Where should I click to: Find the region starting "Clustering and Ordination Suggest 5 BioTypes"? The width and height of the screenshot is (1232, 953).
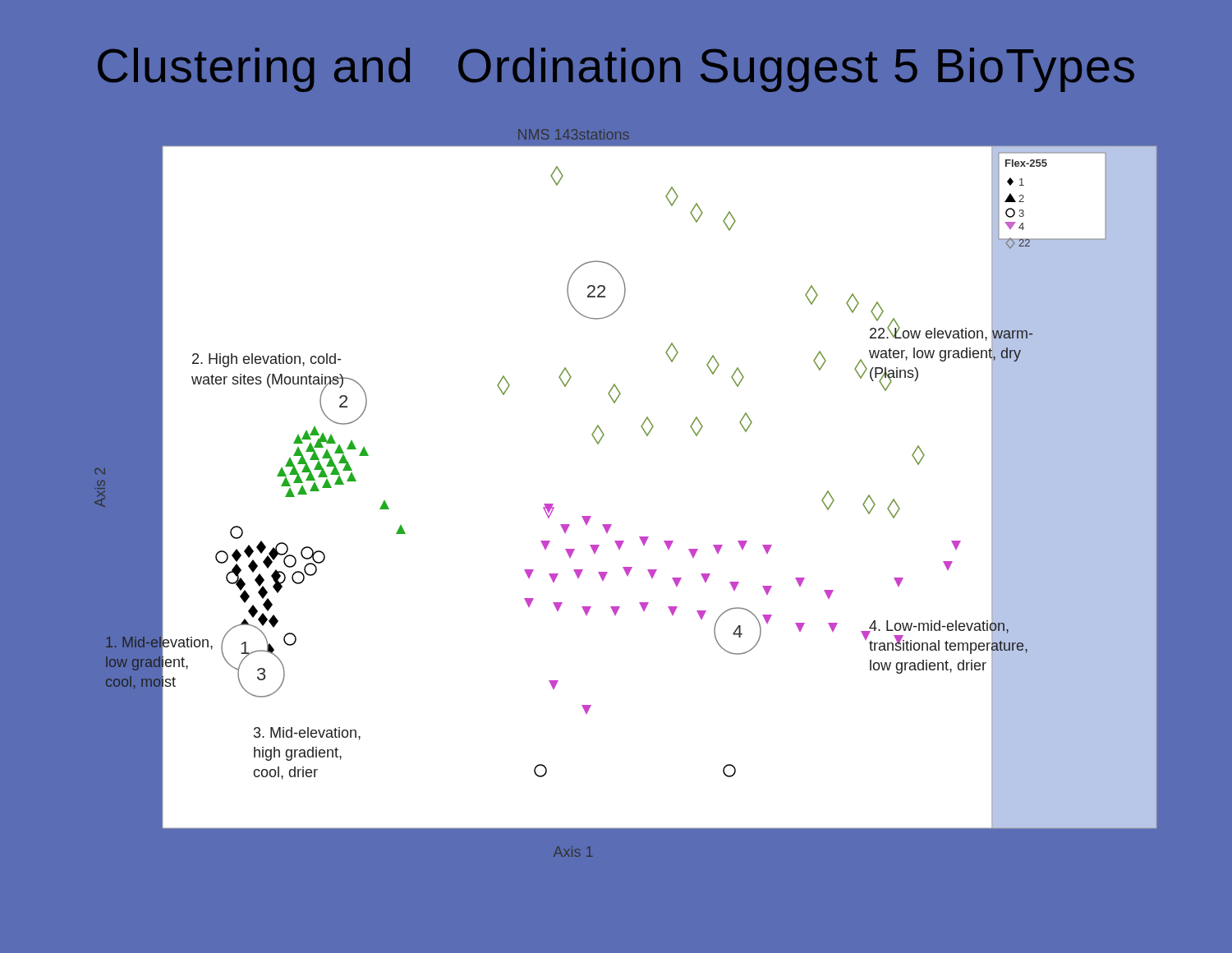tap(616, 65)
